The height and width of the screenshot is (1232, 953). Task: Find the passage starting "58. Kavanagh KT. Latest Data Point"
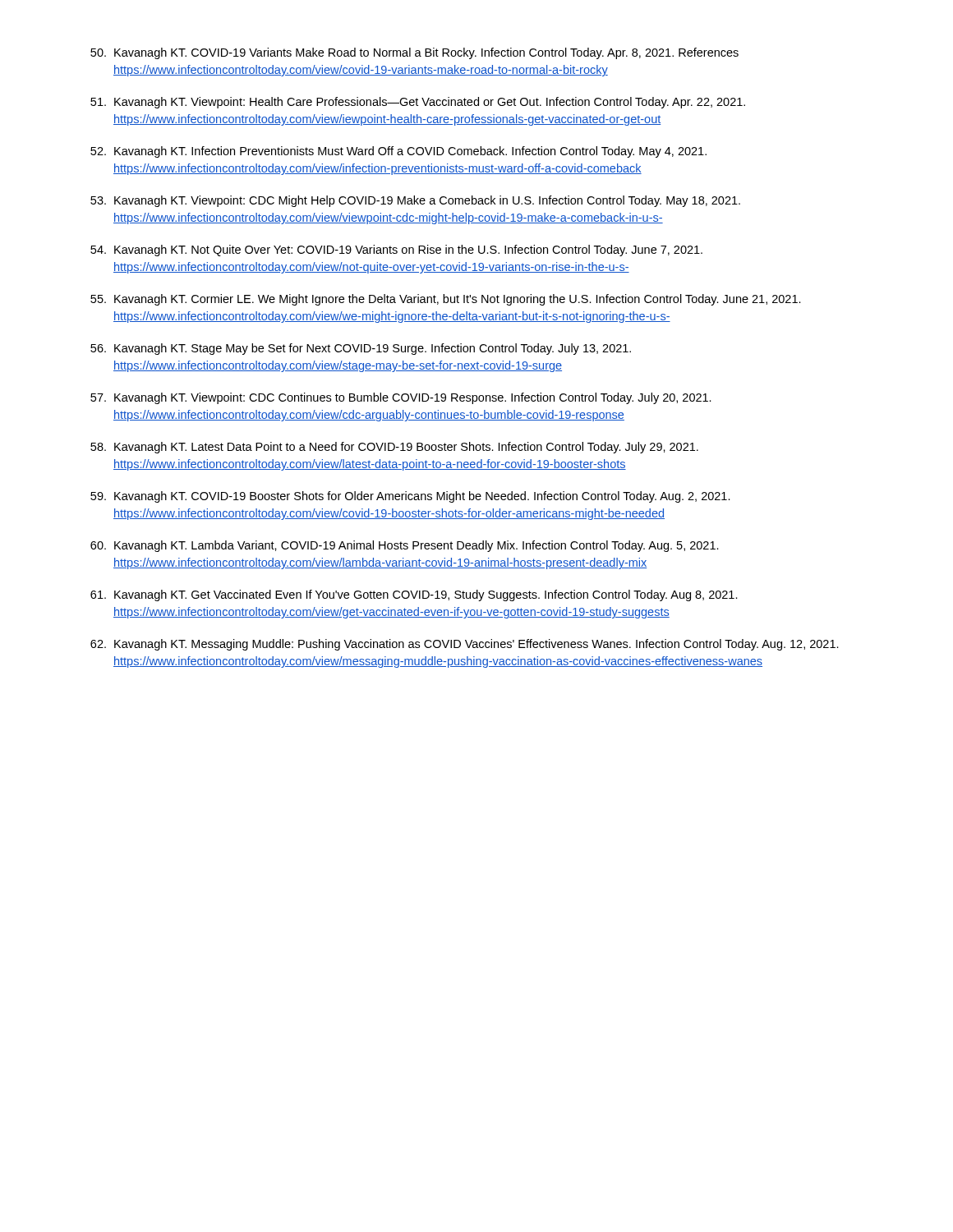485,456
